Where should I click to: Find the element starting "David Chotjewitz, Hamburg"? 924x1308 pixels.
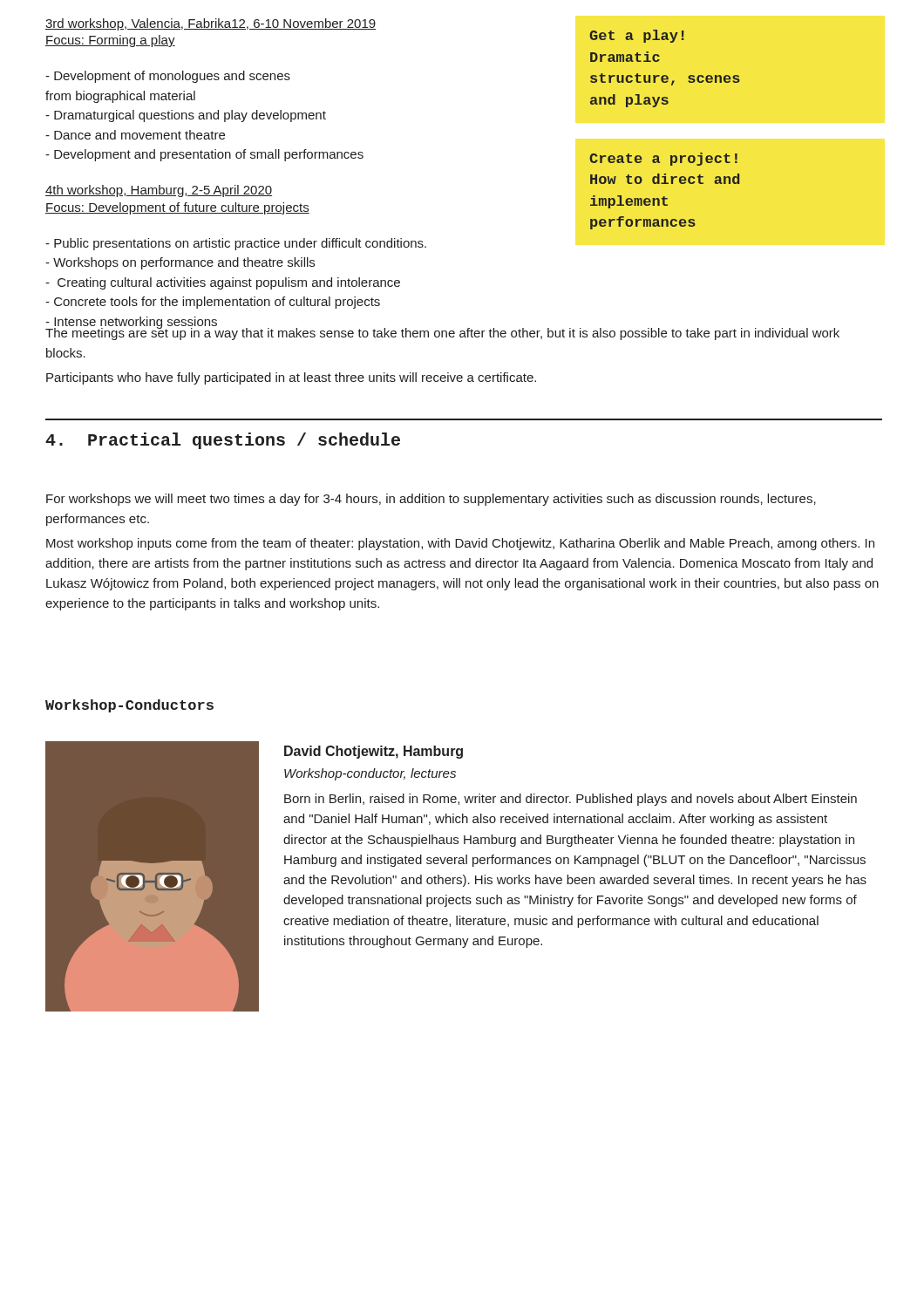click(x=374, y=751)
